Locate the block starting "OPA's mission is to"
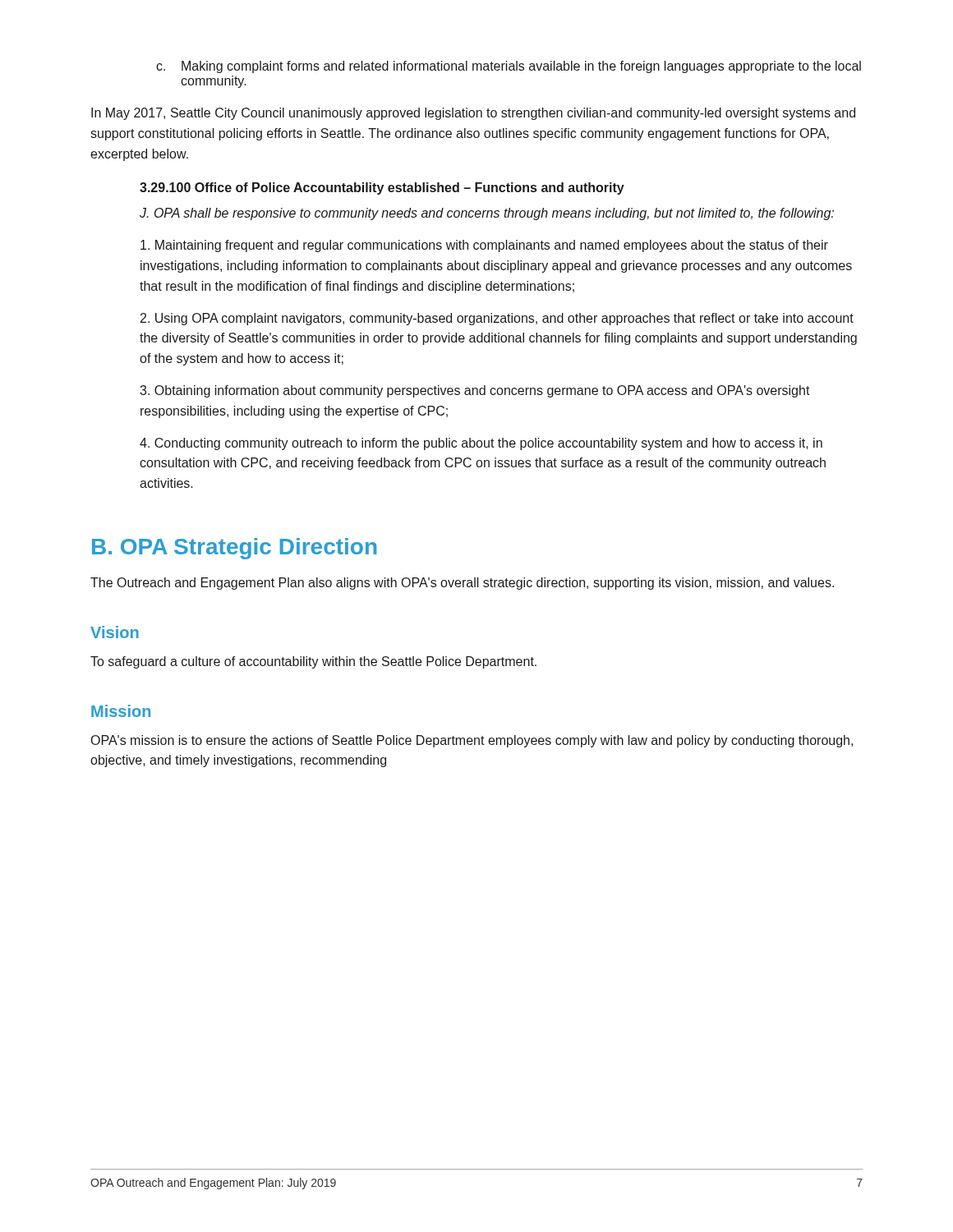953x1232 pixels. click(472, 750)
